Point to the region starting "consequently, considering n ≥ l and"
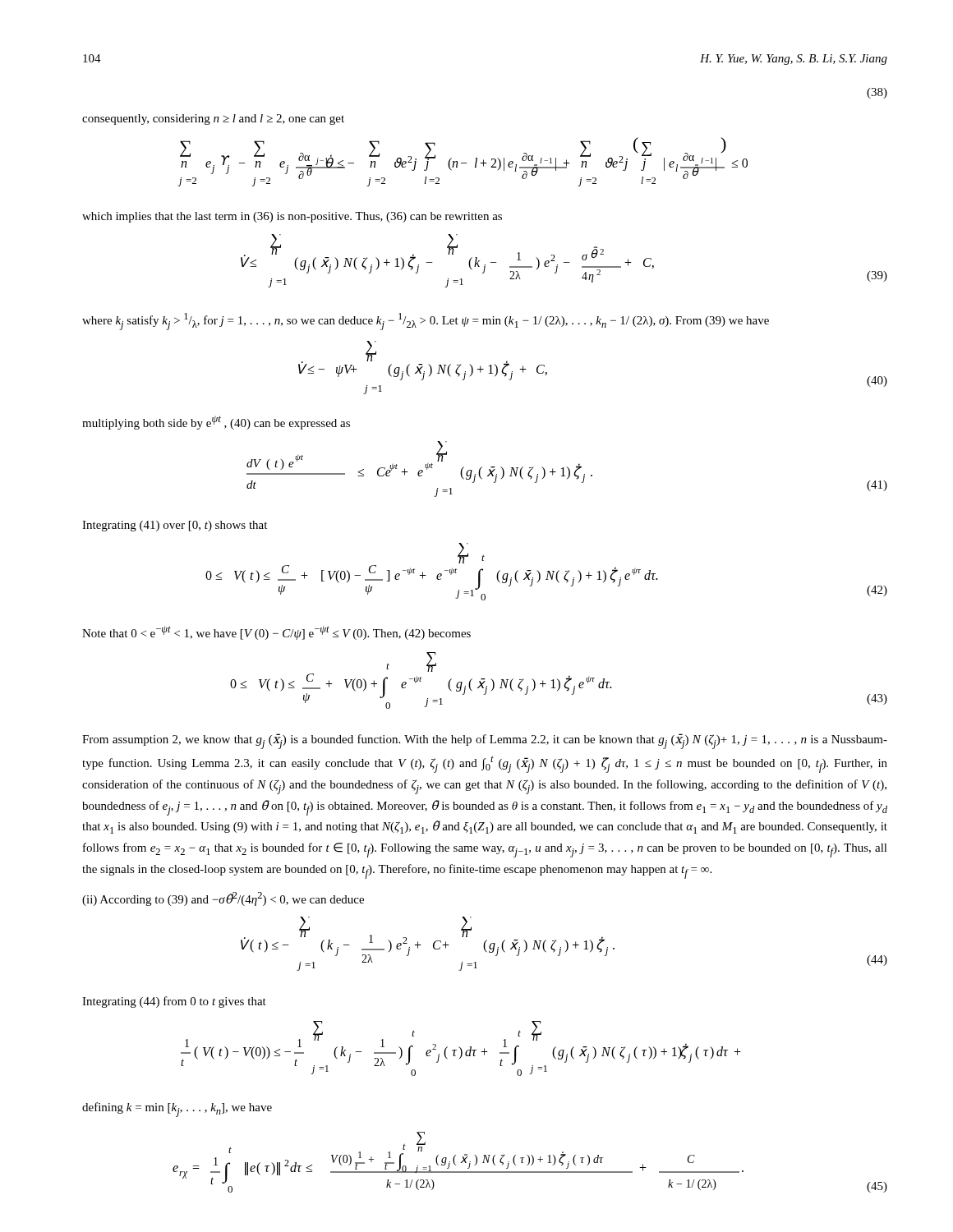 coord(213,120)
